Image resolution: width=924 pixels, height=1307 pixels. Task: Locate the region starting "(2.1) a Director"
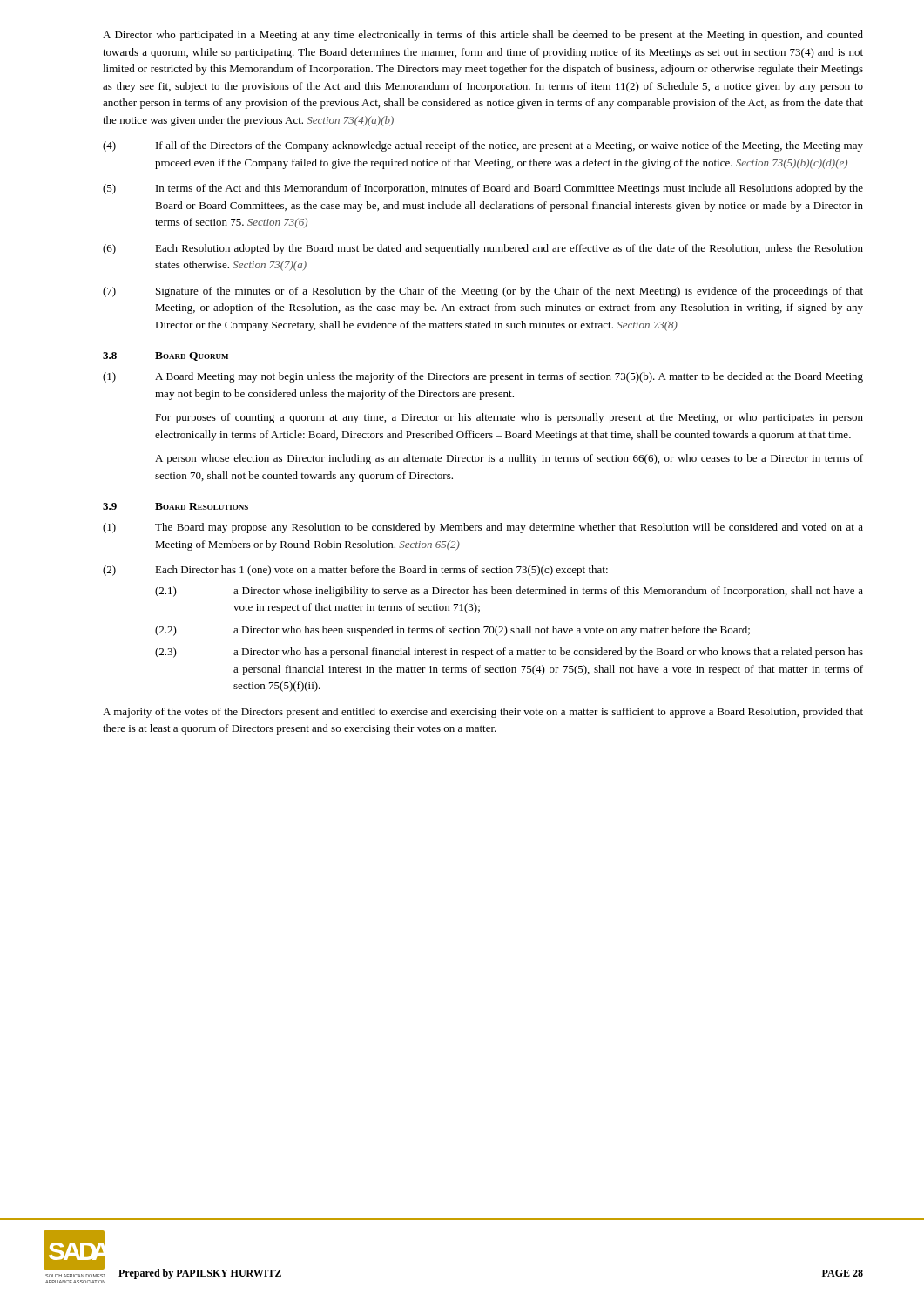[509, 599]
